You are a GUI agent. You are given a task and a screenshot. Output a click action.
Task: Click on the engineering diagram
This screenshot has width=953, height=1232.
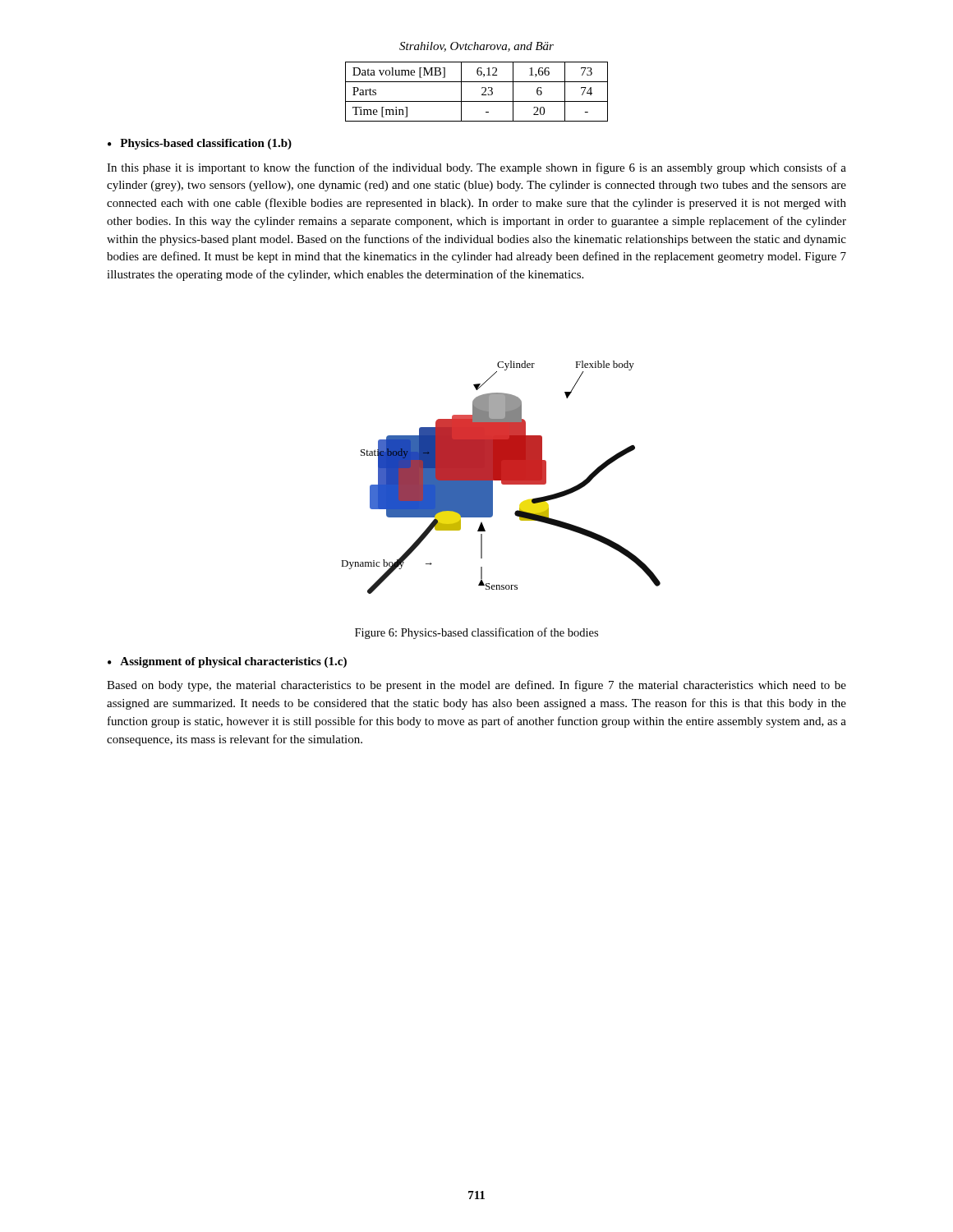point(476,462)
